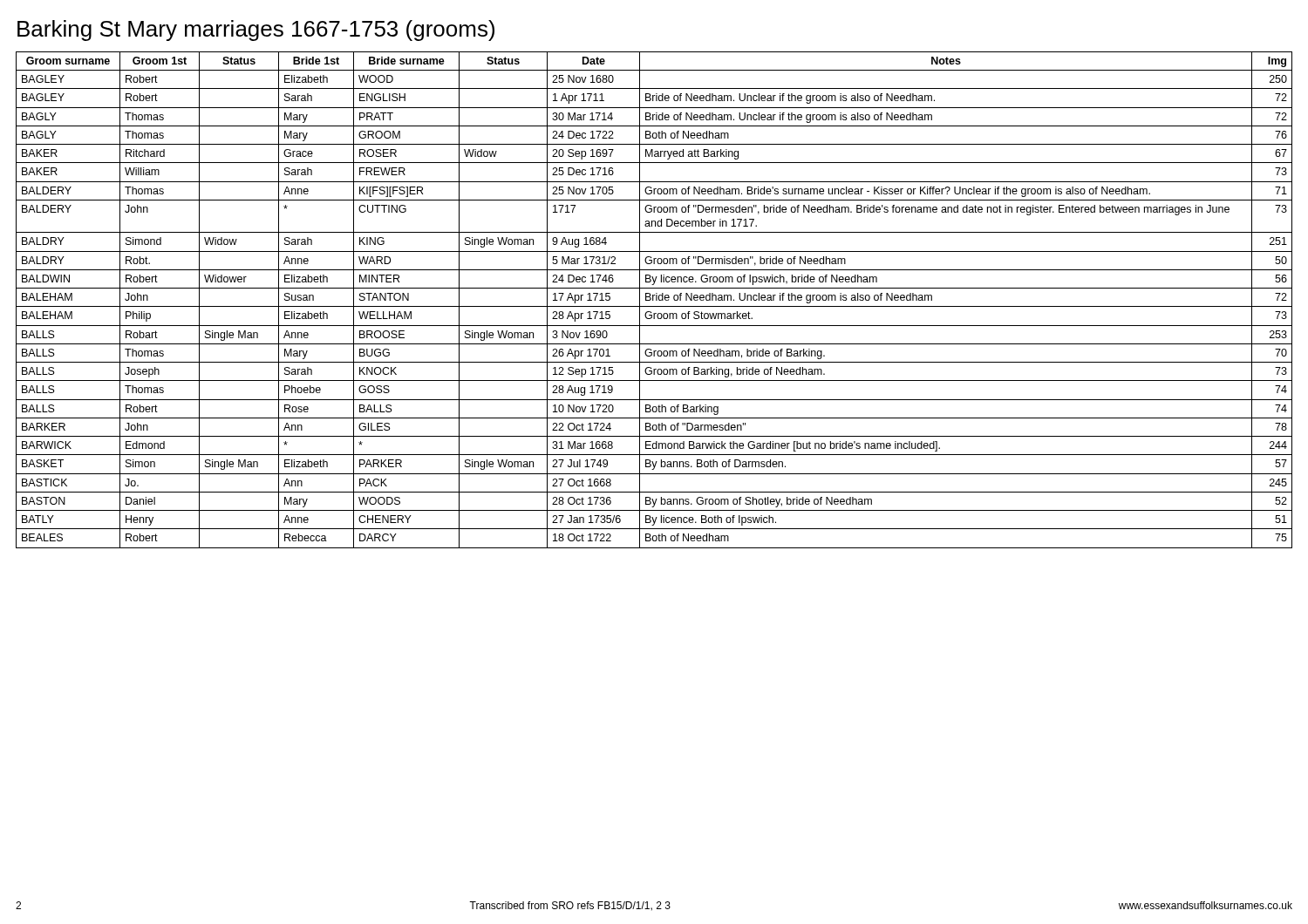Find the title that reads "Barking St Mary marriages"
1308x924 pixels.
(x=256, y=29)
